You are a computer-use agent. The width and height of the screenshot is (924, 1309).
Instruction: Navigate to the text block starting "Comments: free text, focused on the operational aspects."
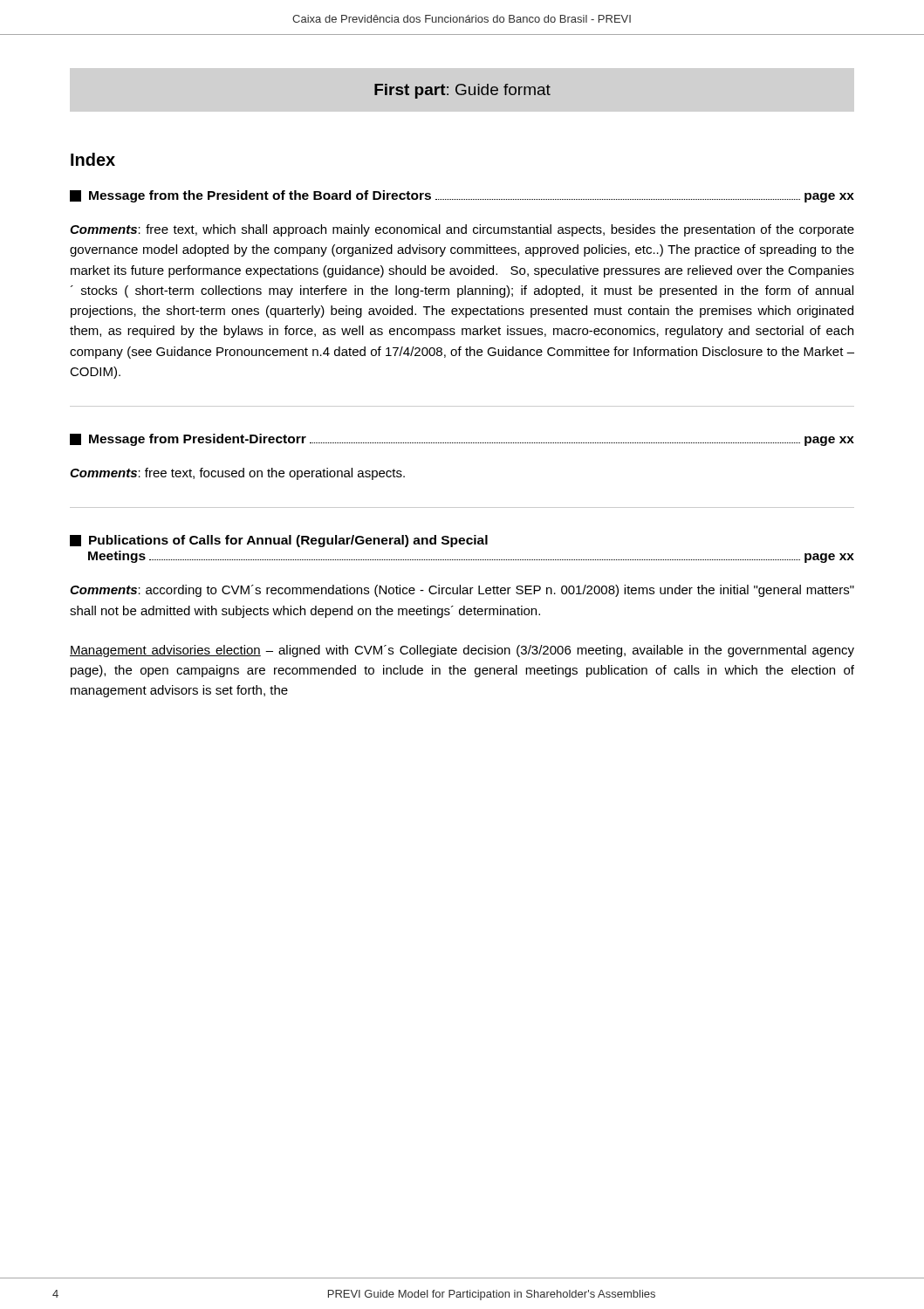(x=238, y=473)
